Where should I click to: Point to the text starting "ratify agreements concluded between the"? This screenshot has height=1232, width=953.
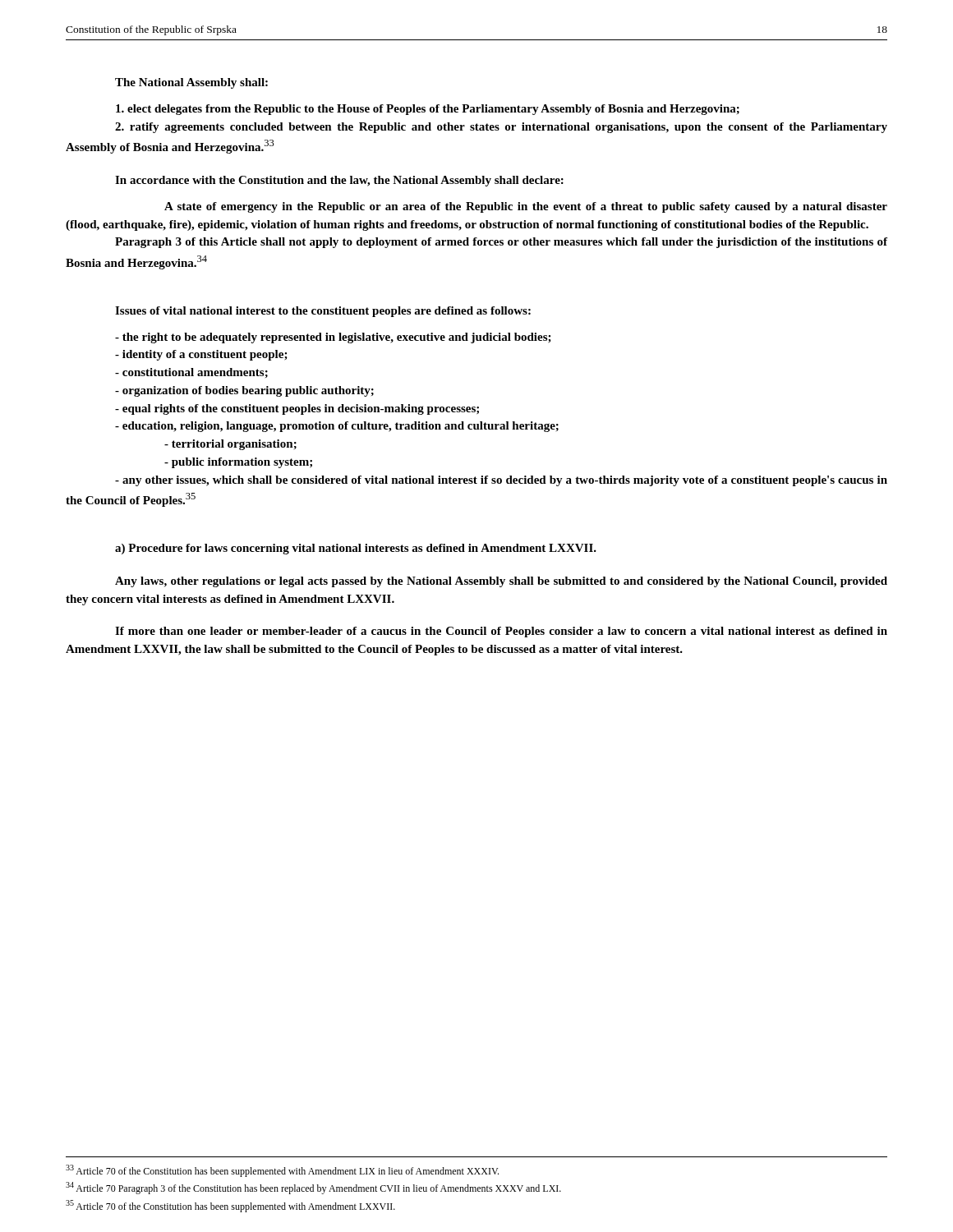476,137
